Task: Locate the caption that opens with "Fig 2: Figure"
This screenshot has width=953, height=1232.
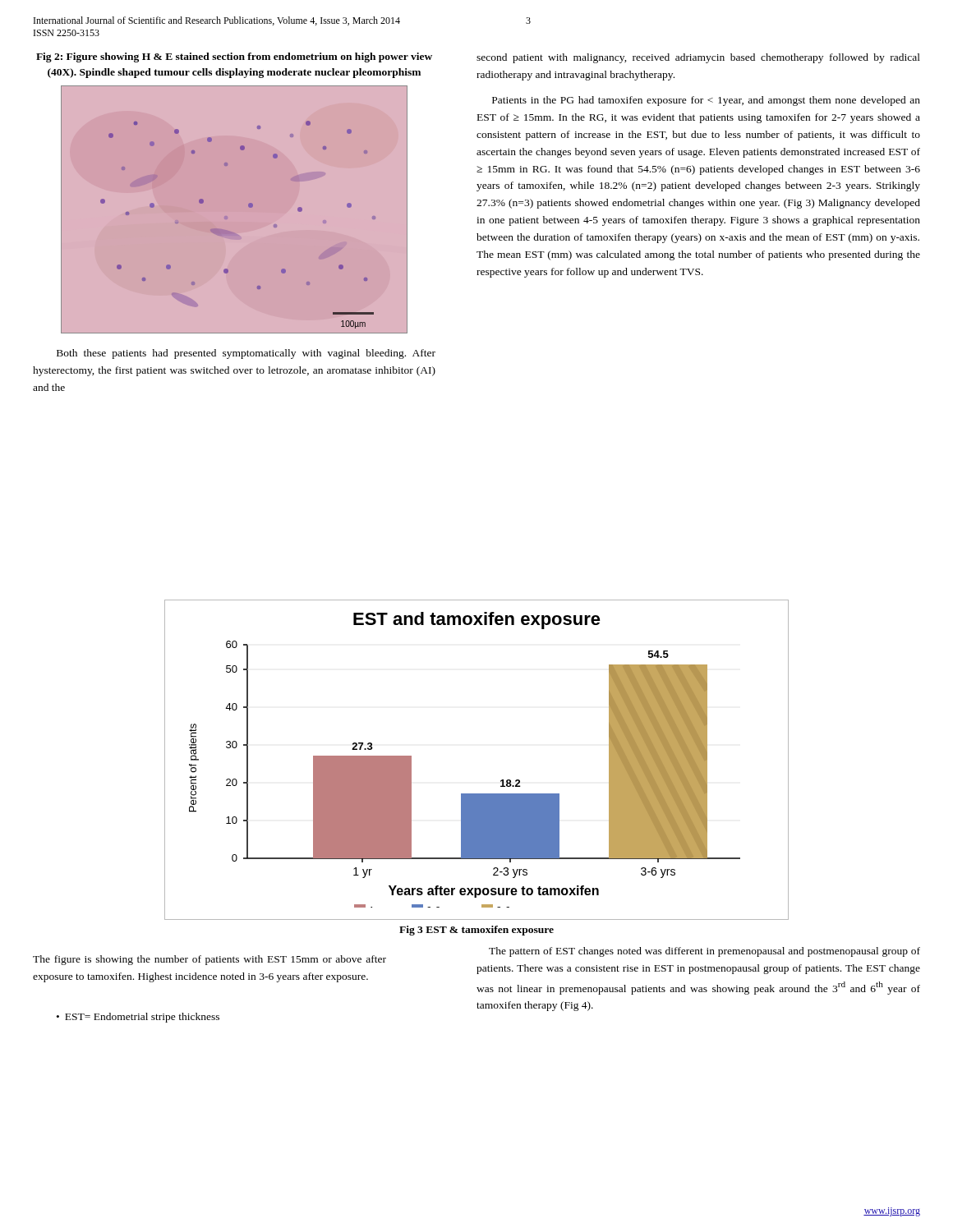Action: (234, 64)
